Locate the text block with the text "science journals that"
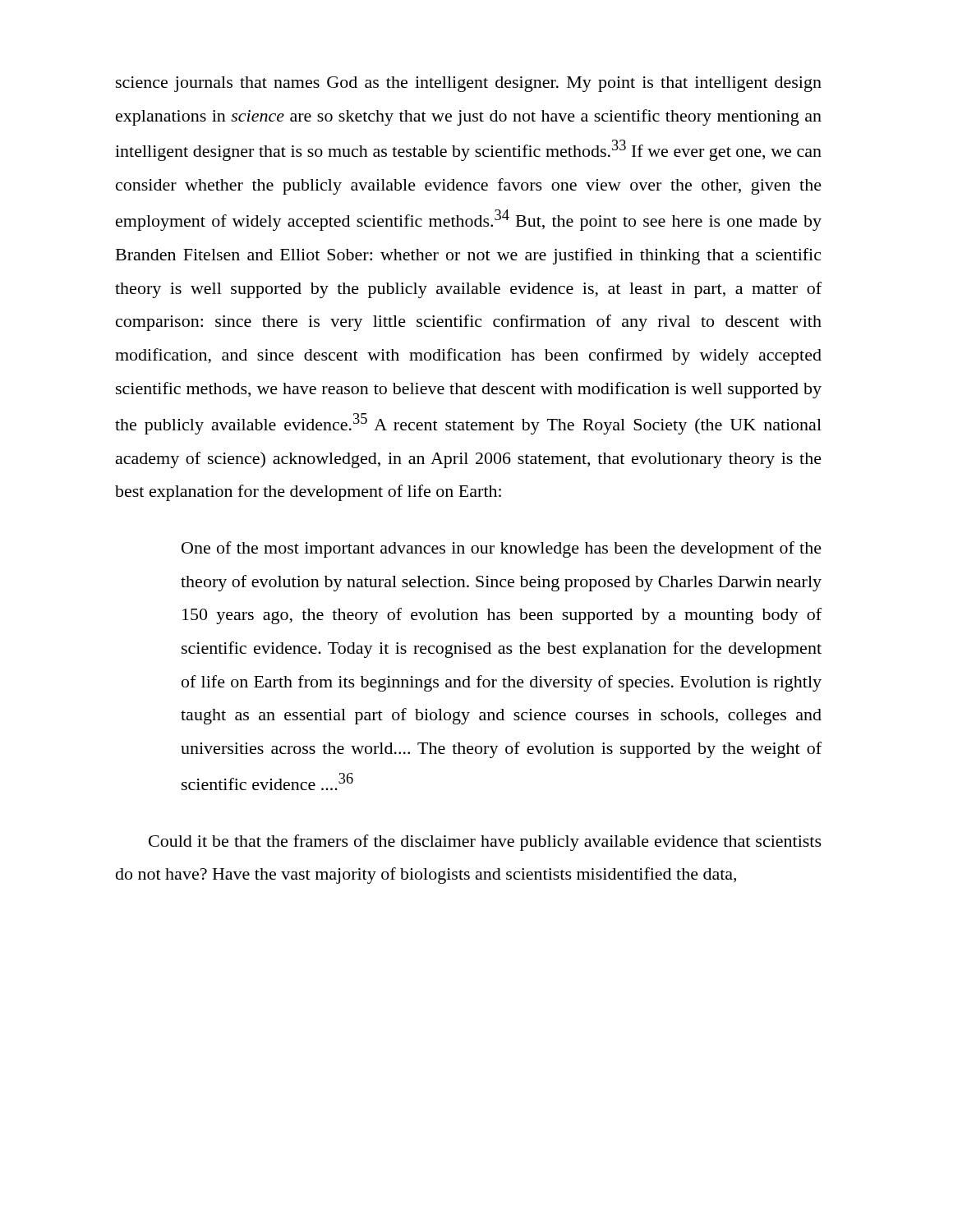Viewport: 953px width, 1232px height. click(x=468, y=286)
